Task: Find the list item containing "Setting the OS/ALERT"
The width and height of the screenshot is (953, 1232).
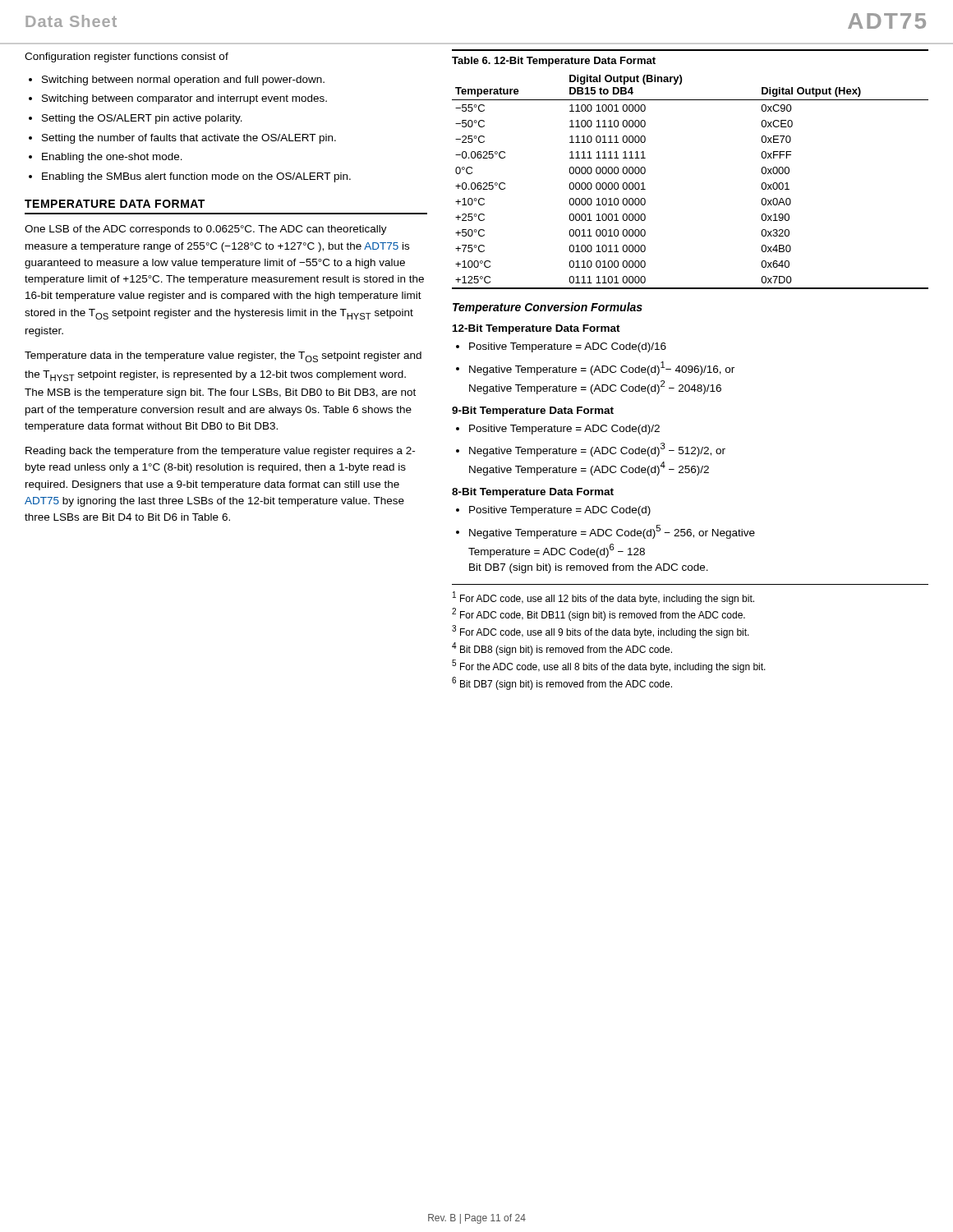Action: tap(234, 118)
